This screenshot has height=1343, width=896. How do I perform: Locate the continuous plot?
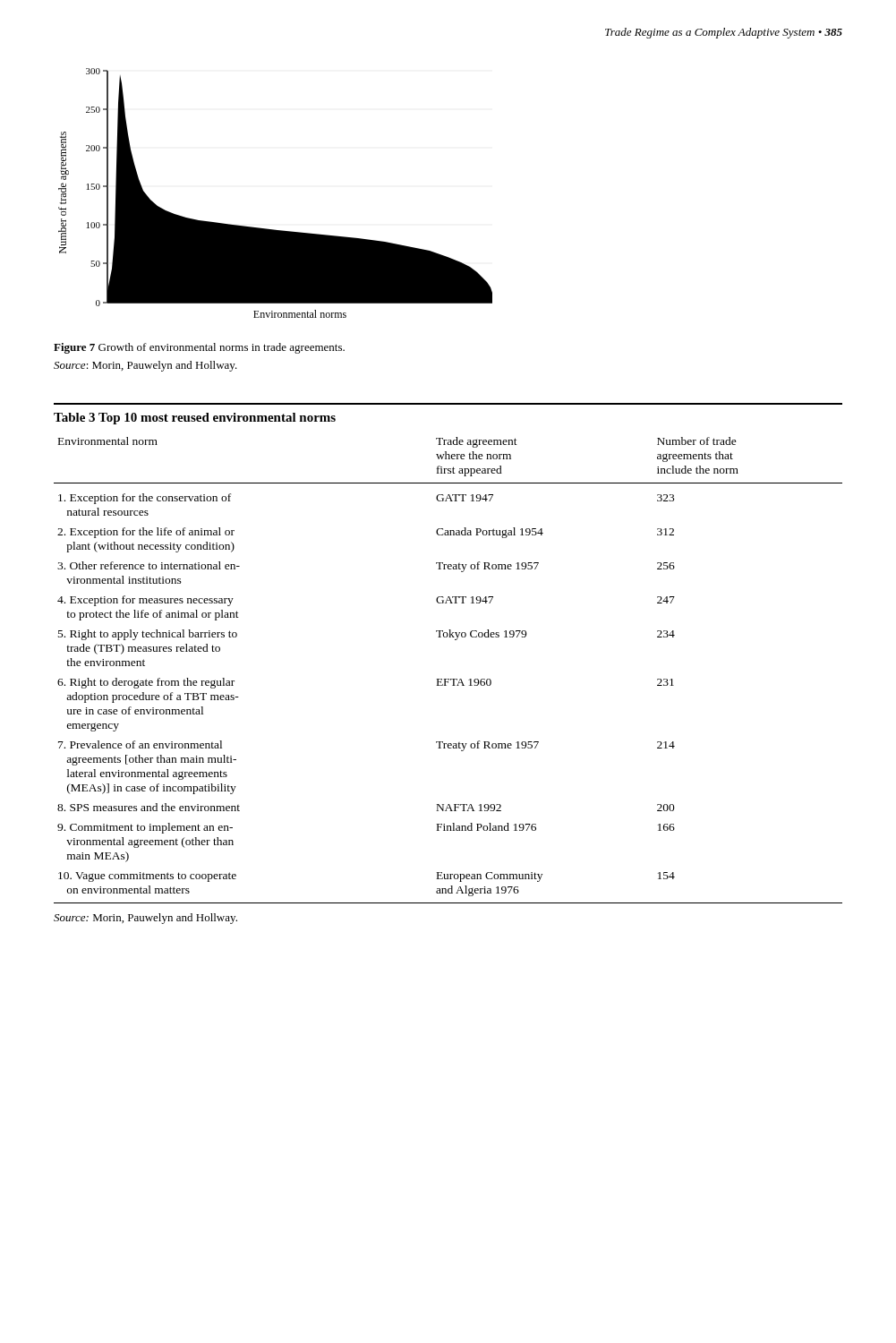click(x=277, y=190)
